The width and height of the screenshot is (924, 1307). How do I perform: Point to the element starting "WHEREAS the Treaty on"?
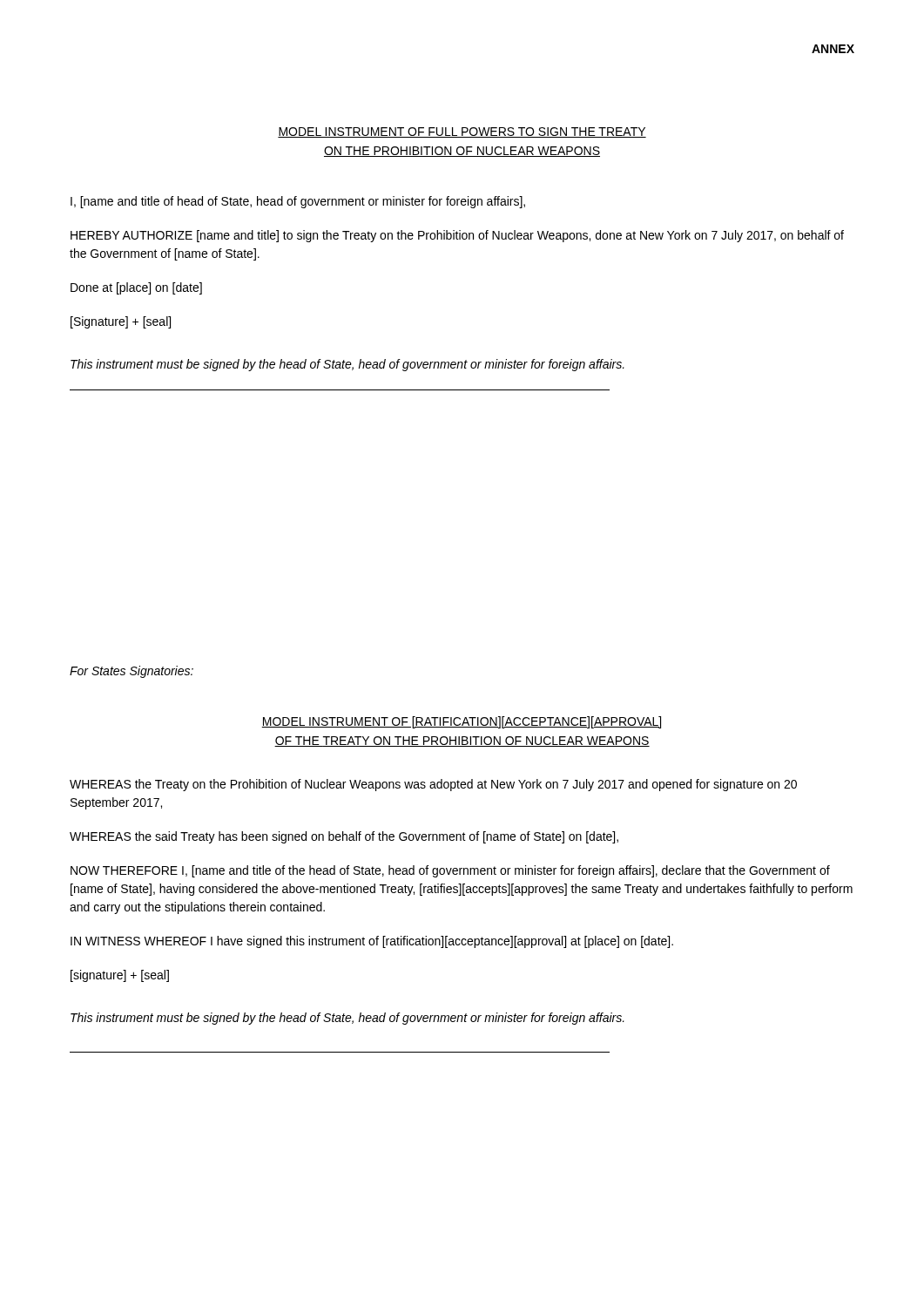pos(434,793)
